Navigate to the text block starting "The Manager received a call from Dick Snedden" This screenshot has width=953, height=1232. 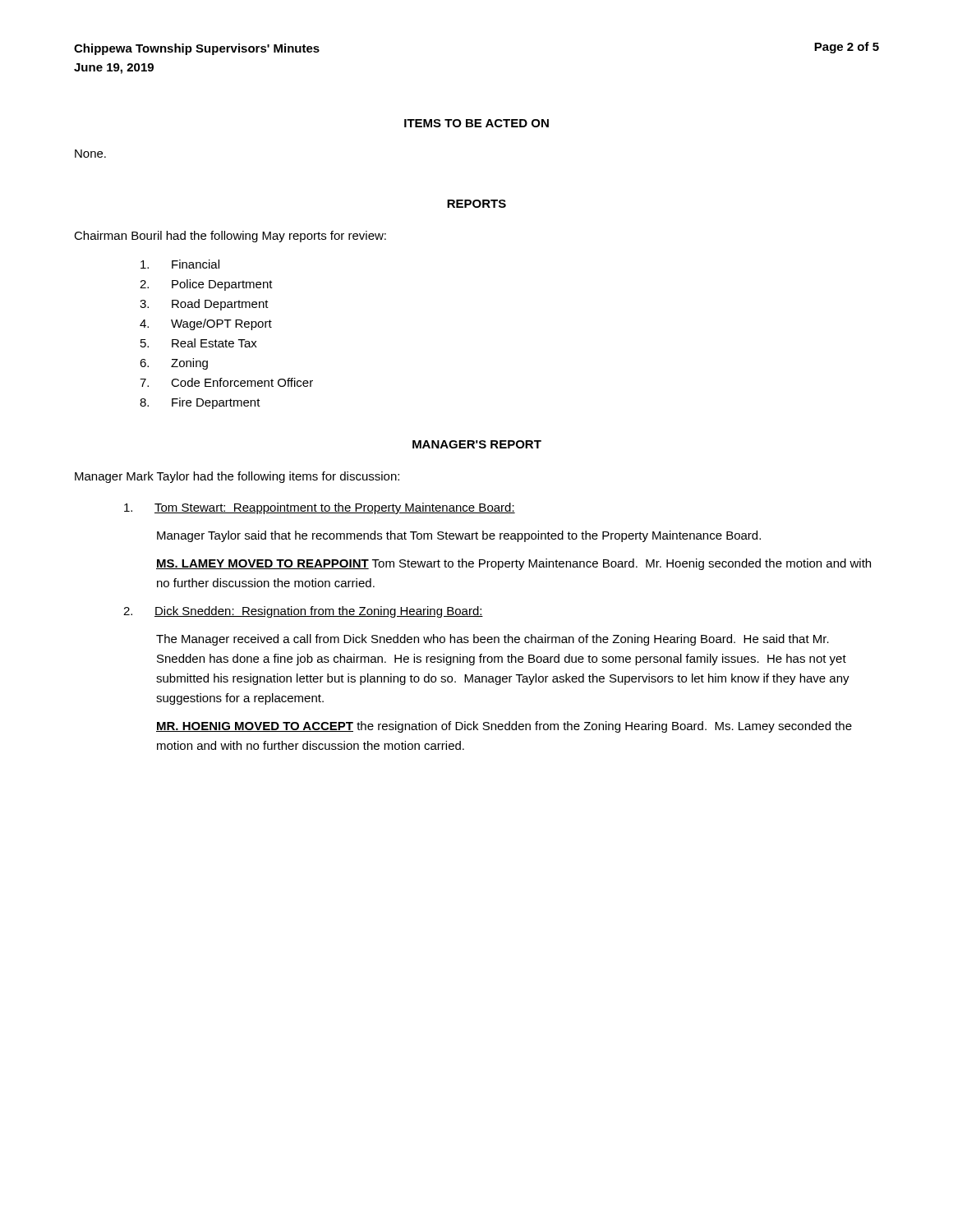[503, 668]
